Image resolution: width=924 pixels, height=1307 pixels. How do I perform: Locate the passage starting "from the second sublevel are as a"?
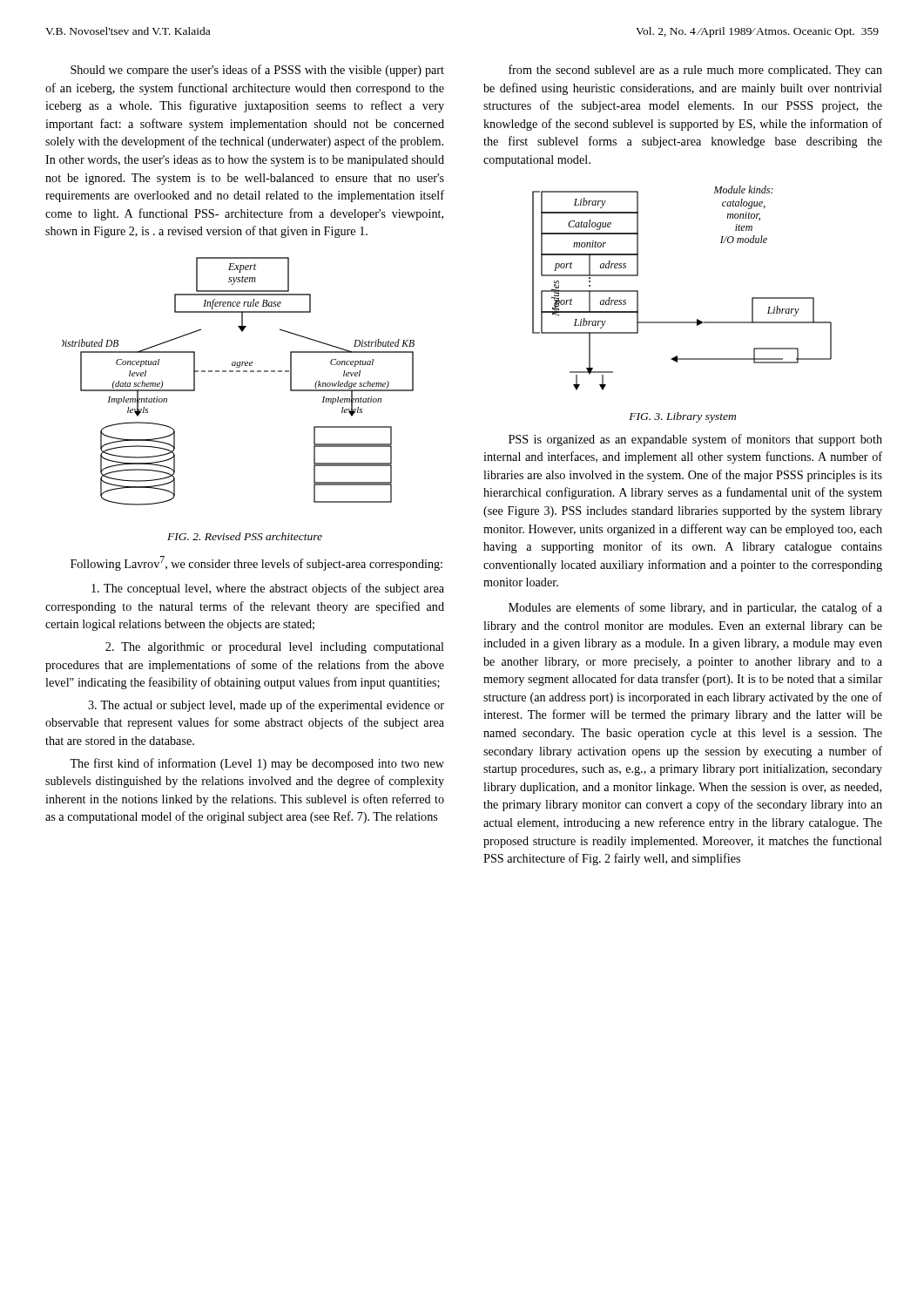683,115
